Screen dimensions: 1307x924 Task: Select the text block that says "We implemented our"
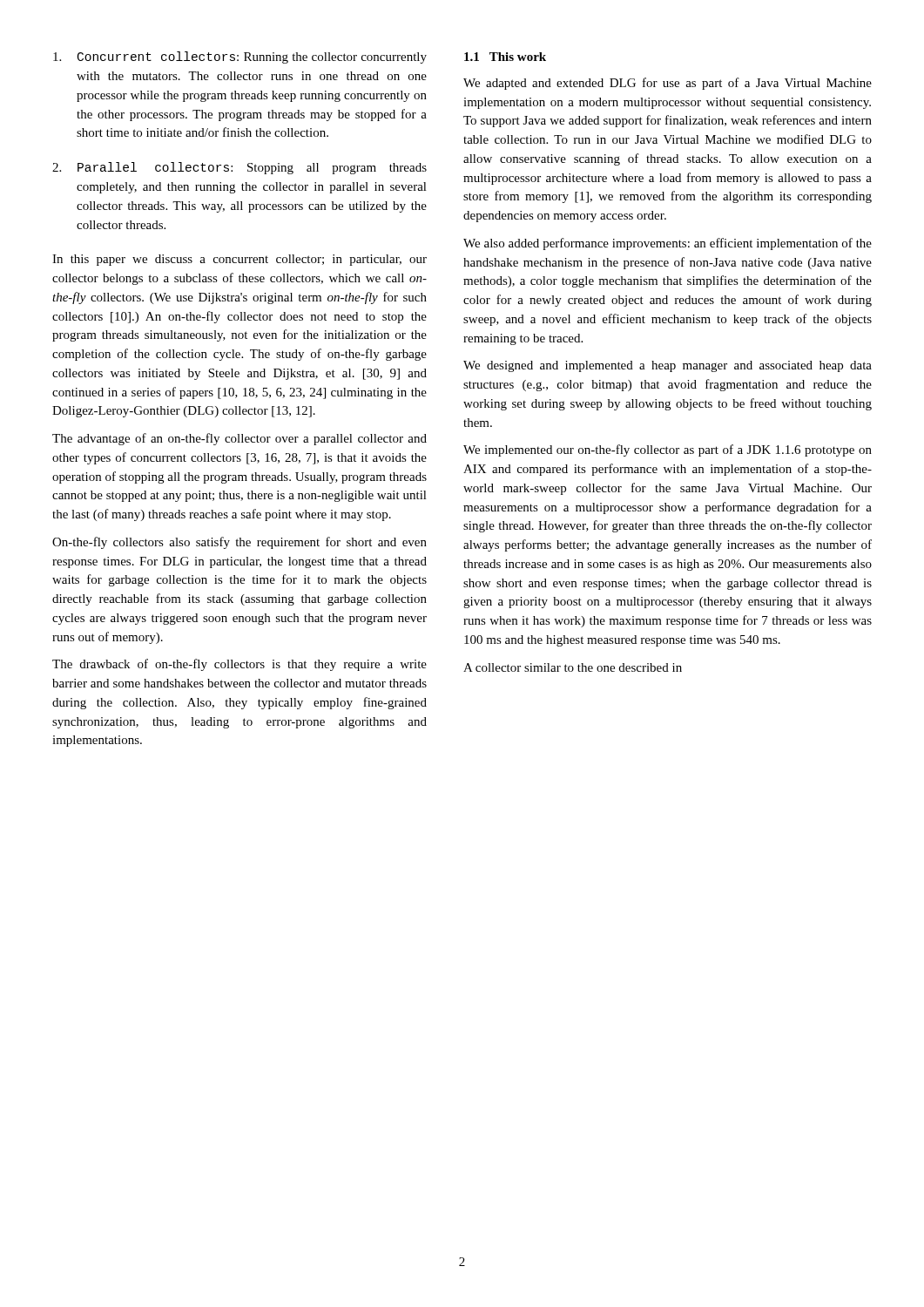[667, 545]
